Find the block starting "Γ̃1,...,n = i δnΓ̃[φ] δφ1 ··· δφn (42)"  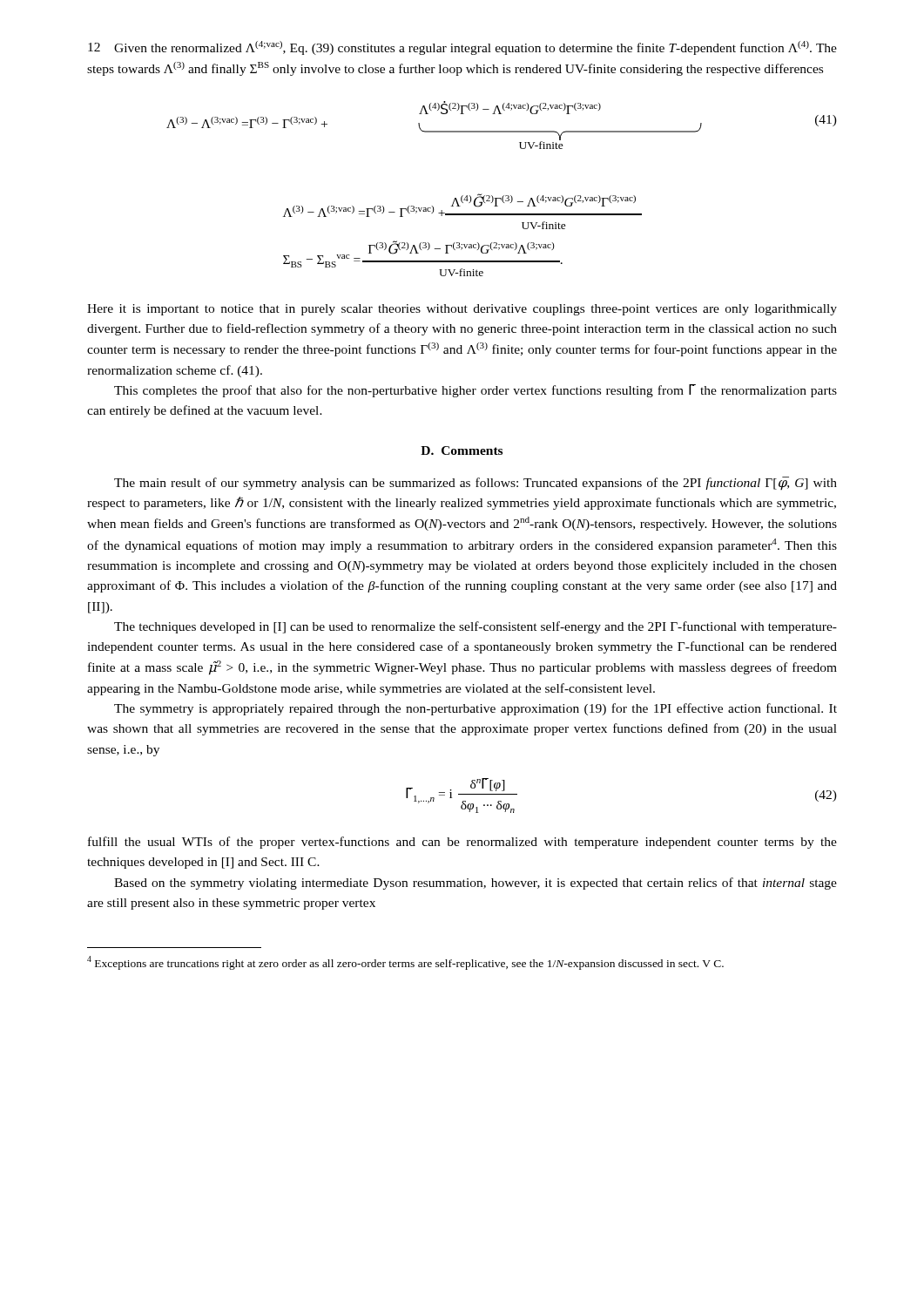click(487, 794)
